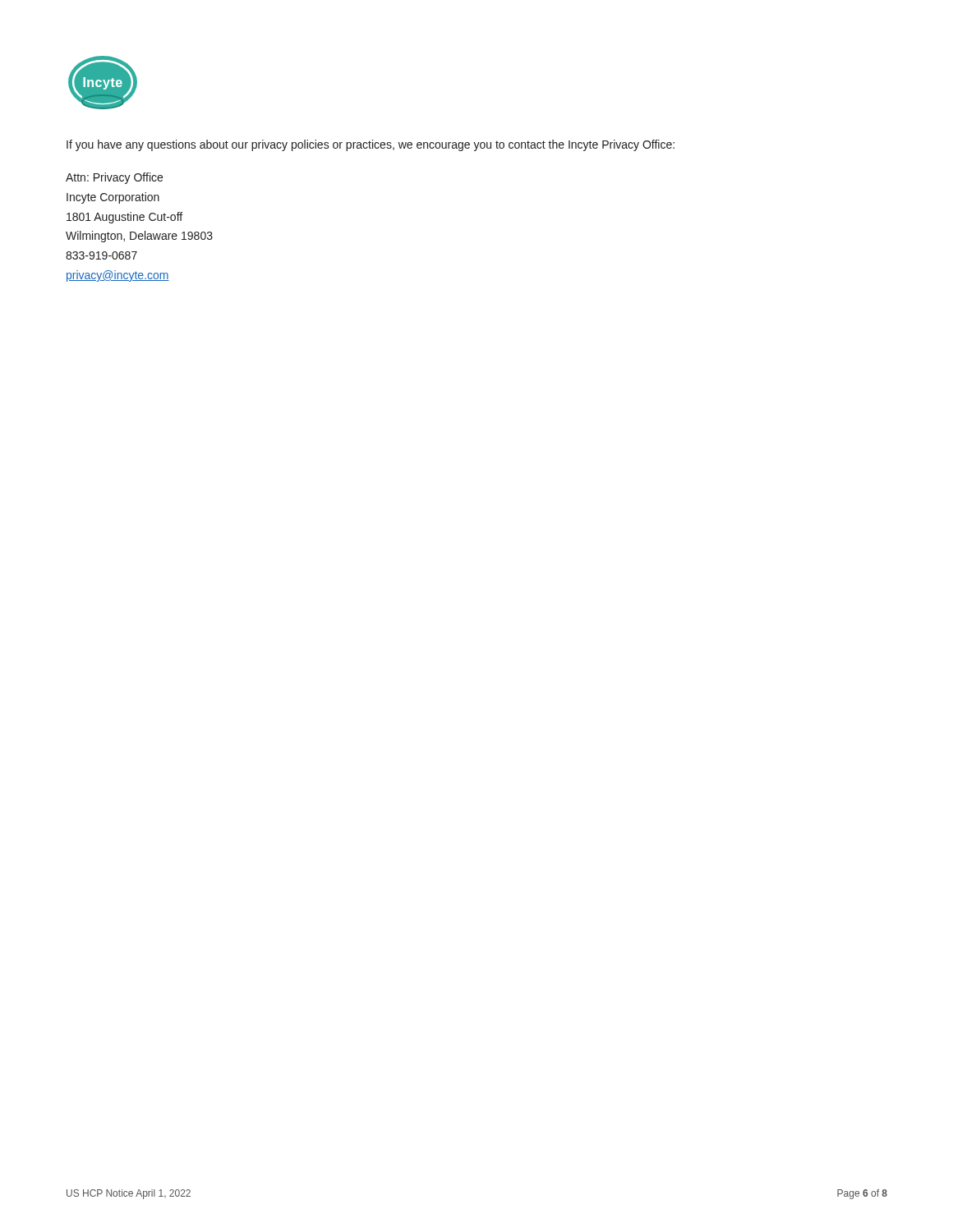Find the text starting "Attn: Privacy Office Incyte Corporation"
This screenshot has height=1232, width=953.
(x=139, y=226)
